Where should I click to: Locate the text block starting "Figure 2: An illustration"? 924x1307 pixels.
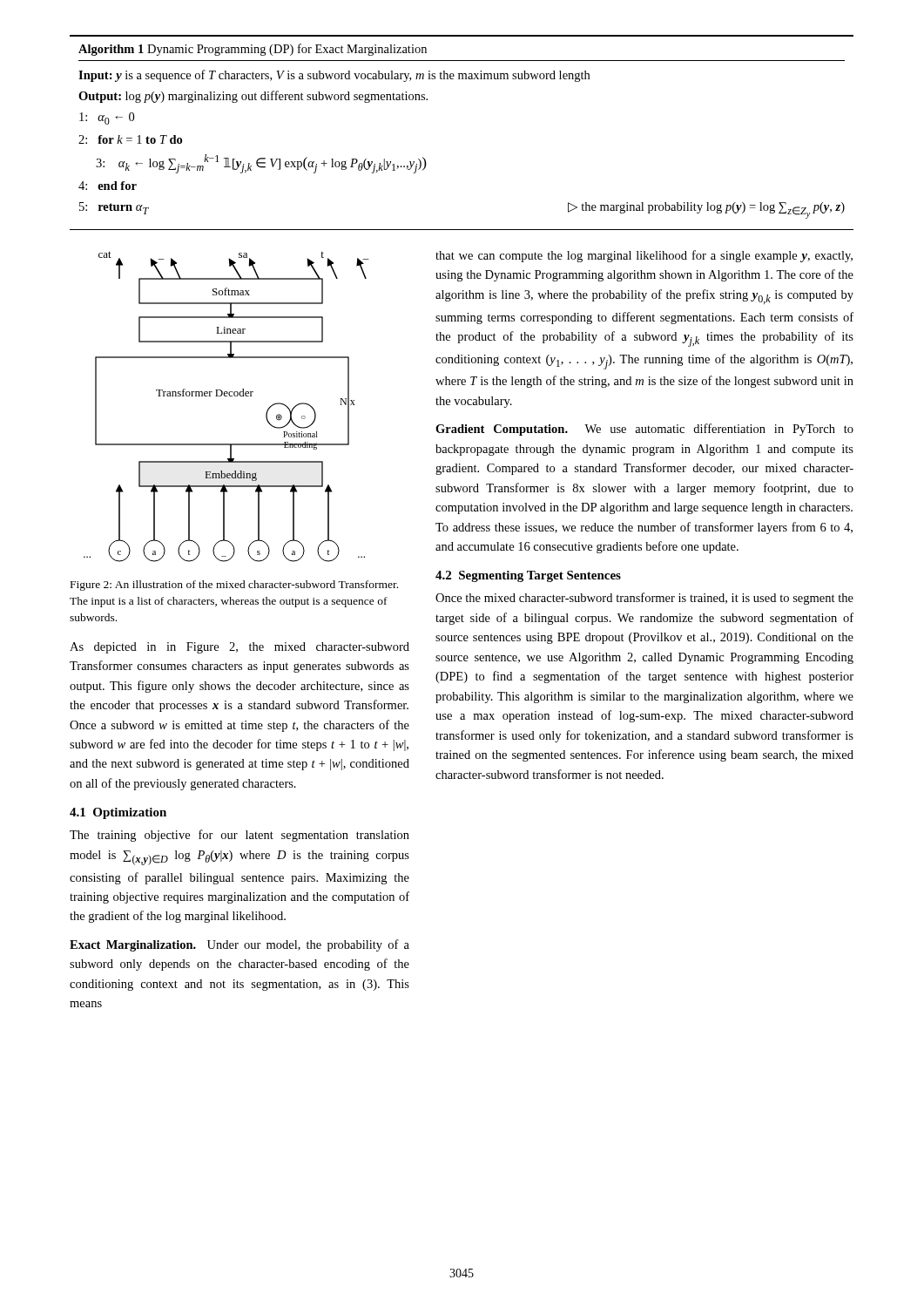234,601
